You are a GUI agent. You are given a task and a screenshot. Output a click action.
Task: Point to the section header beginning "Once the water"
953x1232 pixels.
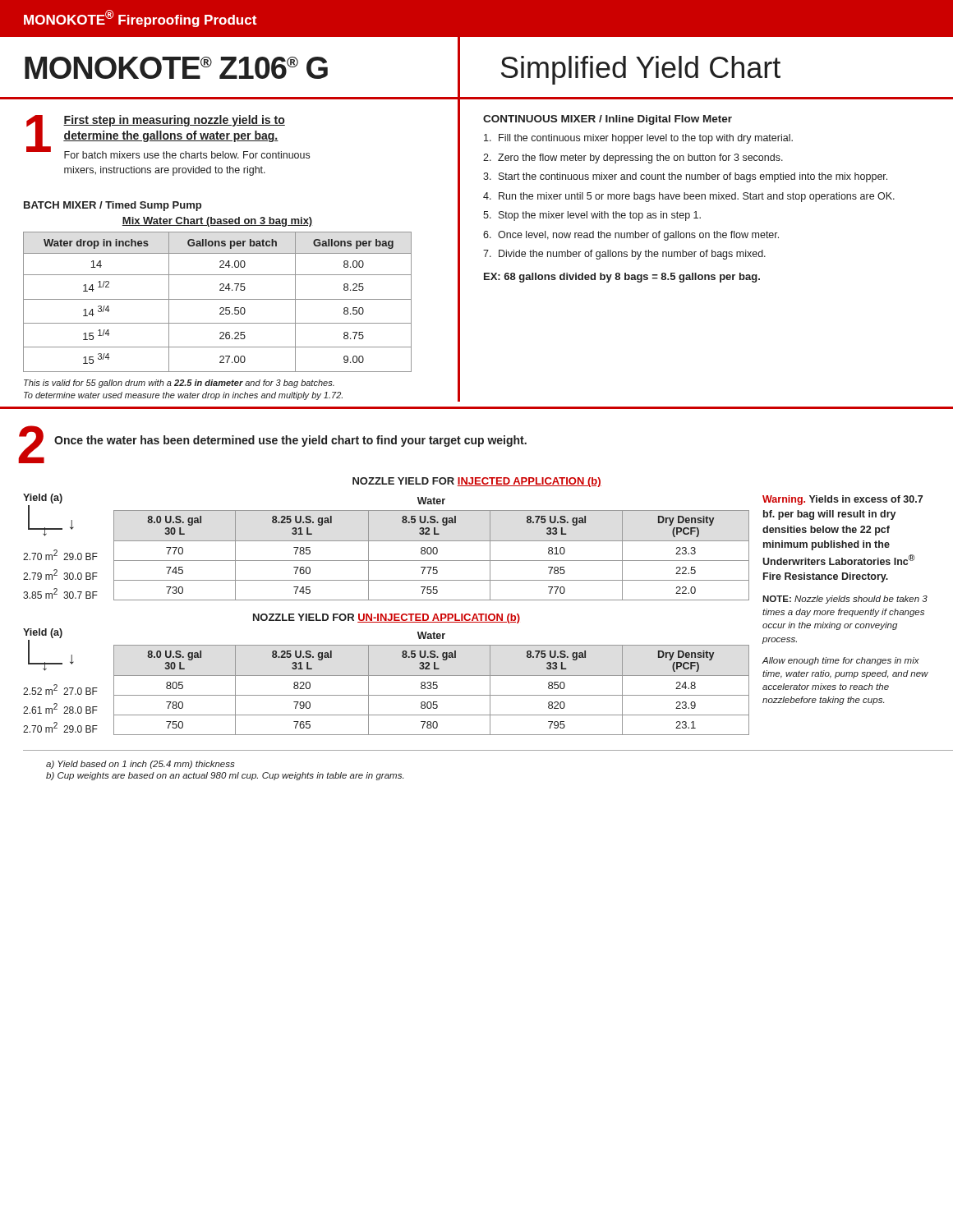coord(291,441)
